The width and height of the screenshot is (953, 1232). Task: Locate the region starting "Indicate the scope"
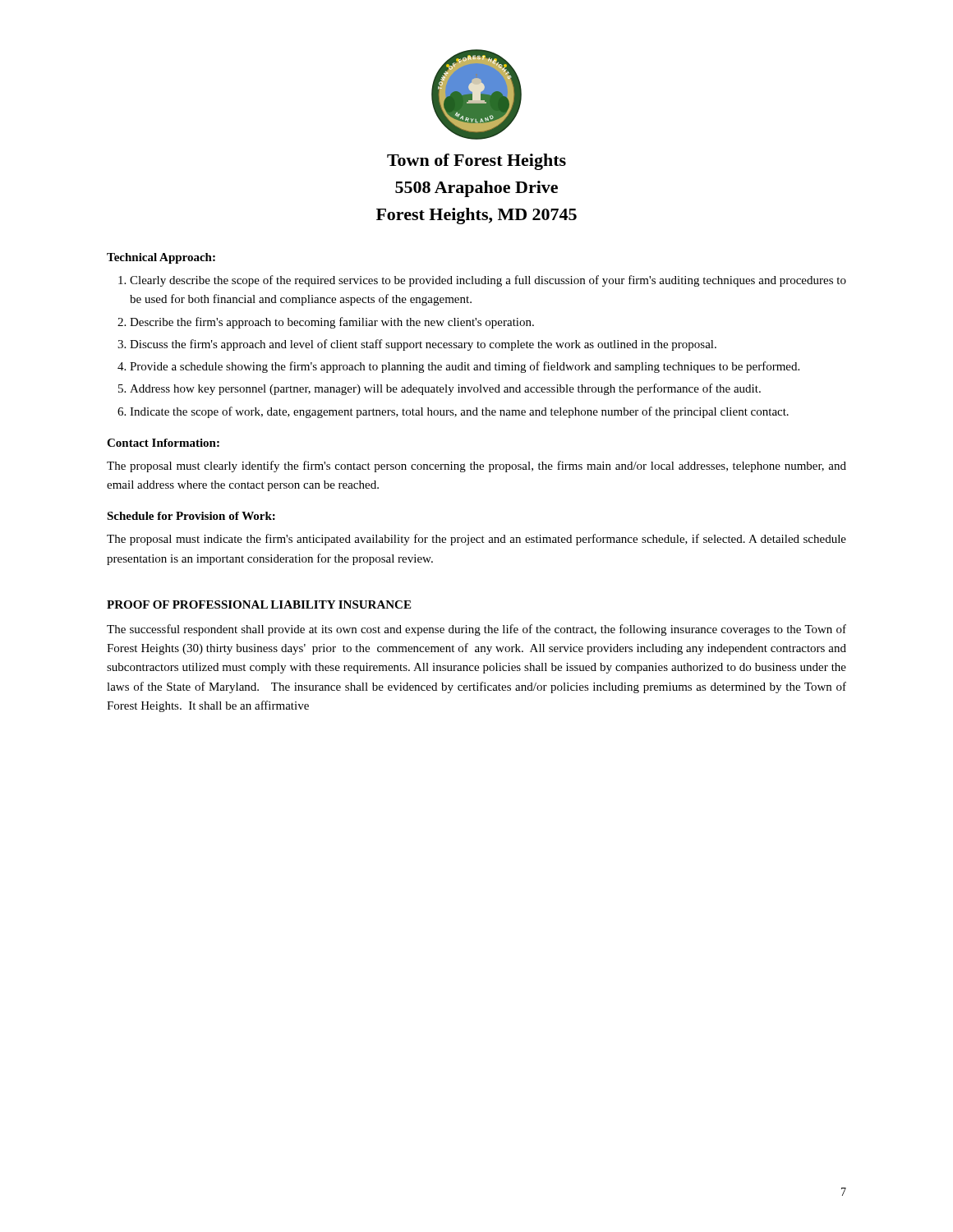[x=459, y=411]
